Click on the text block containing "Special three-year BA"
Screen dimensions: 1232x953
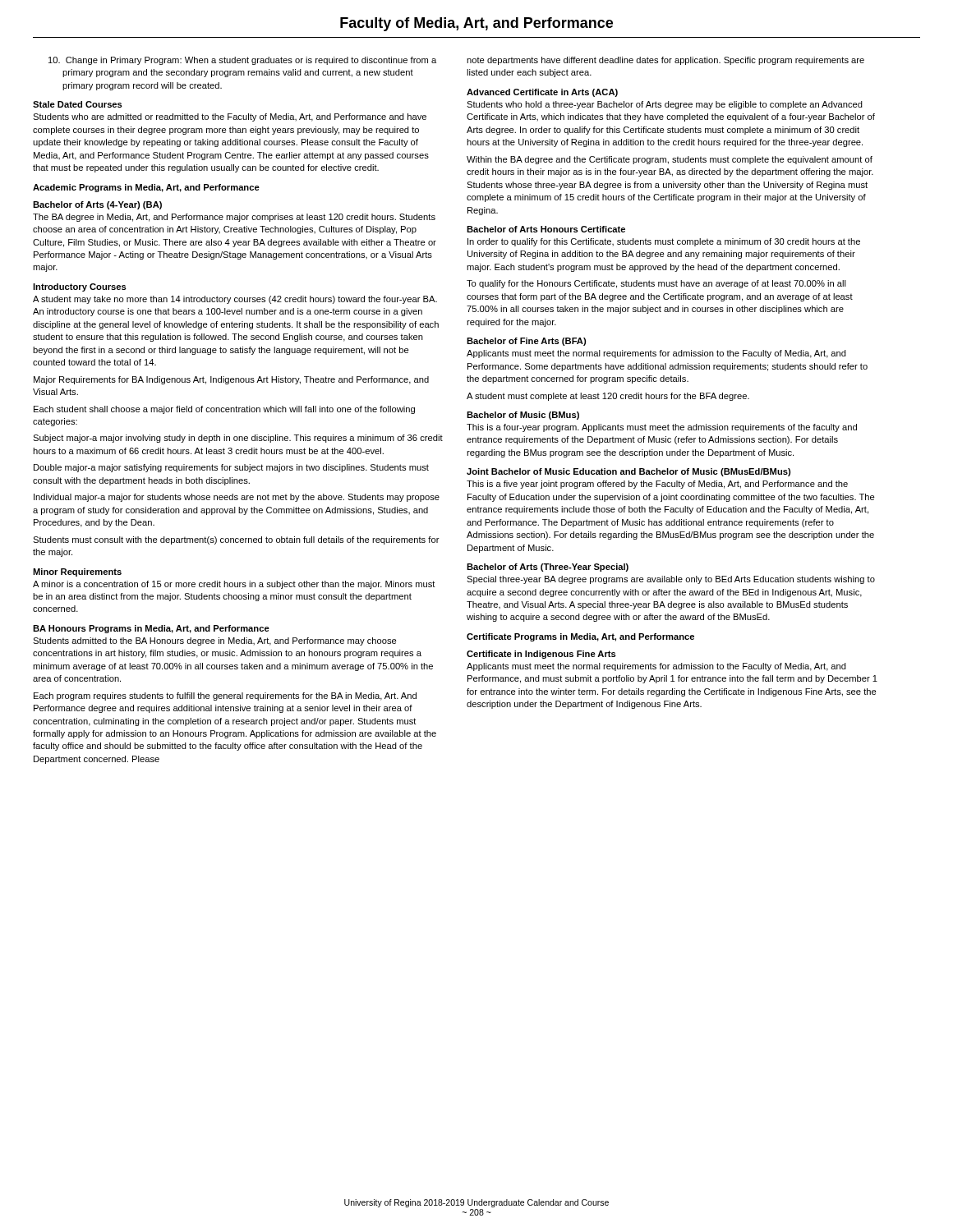[x=671, y=598]
